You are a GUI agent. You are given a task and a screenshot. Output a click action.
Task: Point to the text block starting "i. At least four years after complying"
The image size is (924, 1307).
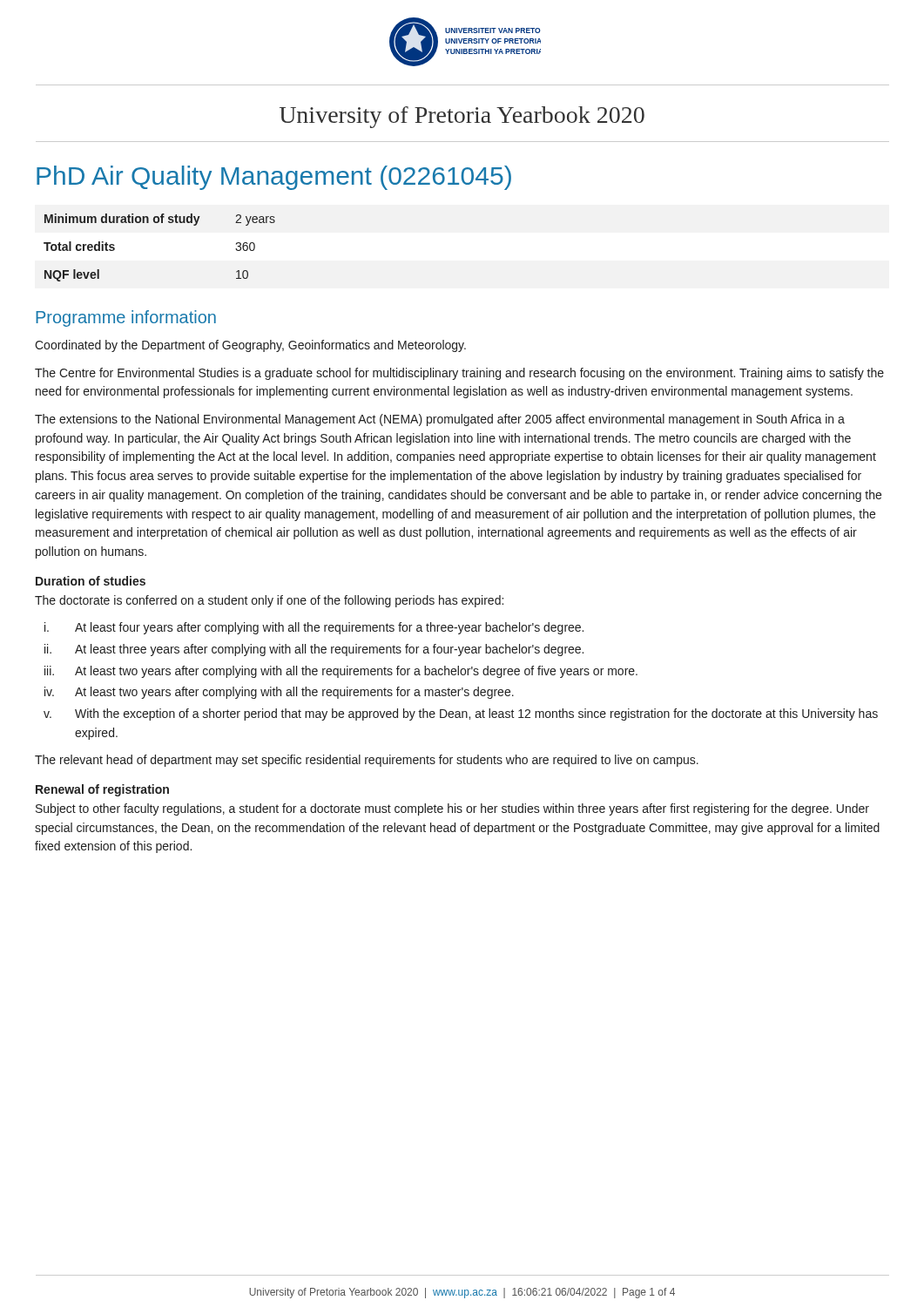462,628
